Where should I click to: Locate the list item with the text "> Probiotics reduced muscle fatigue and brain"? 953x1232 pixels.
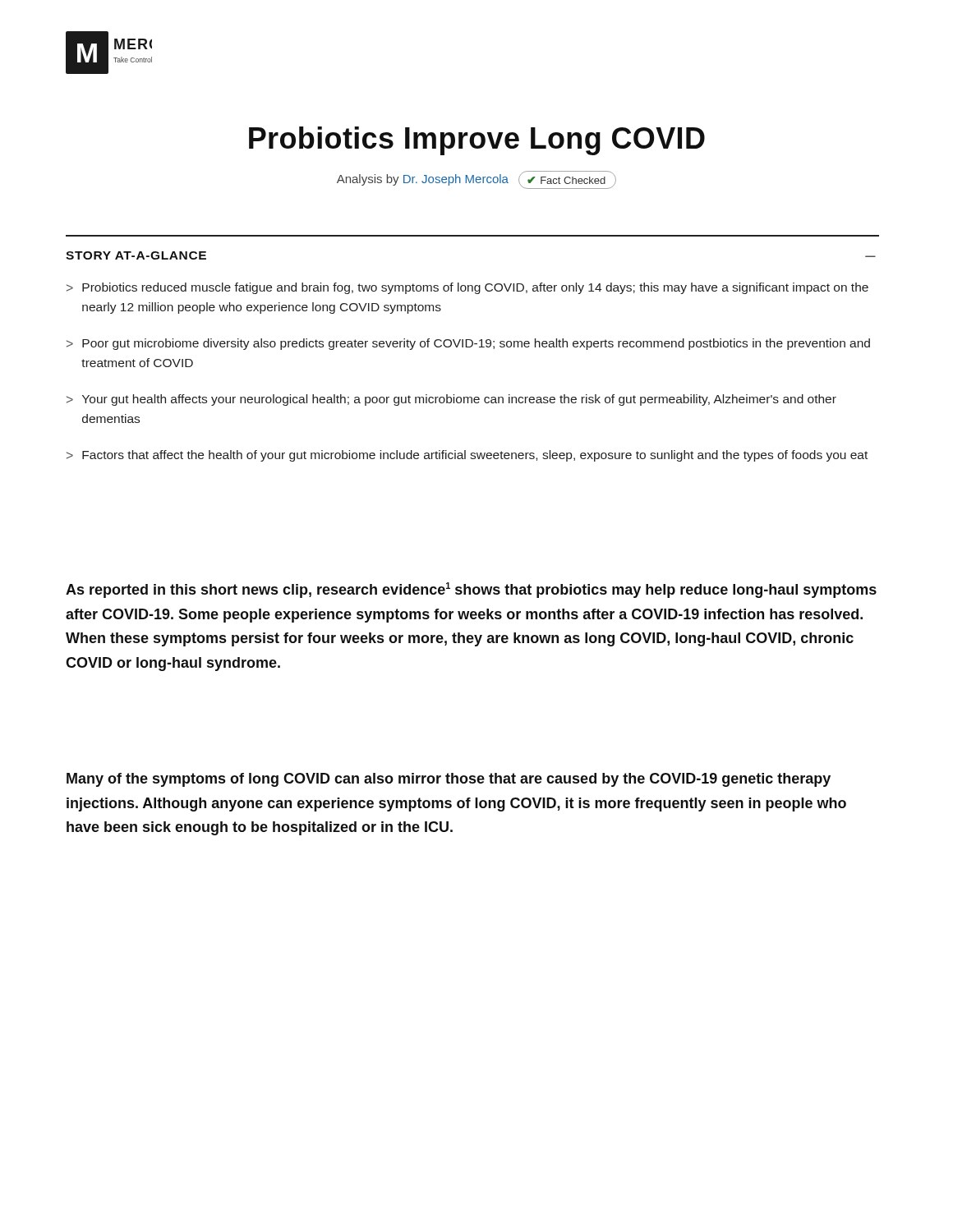(x=472, y=297)
